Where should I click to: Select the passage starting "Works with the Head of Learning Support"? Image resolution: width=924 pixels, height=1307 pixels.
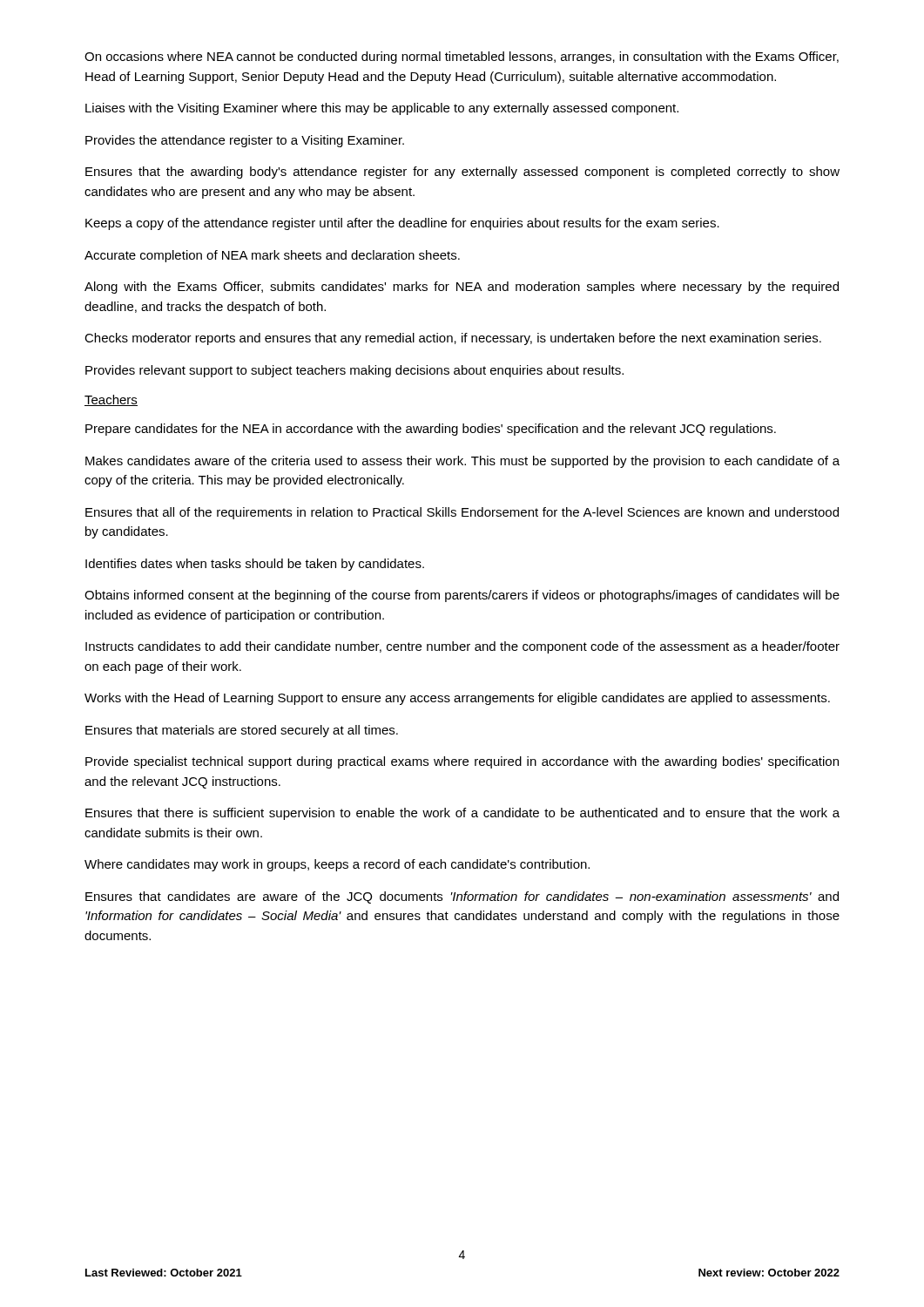(458, 697)
